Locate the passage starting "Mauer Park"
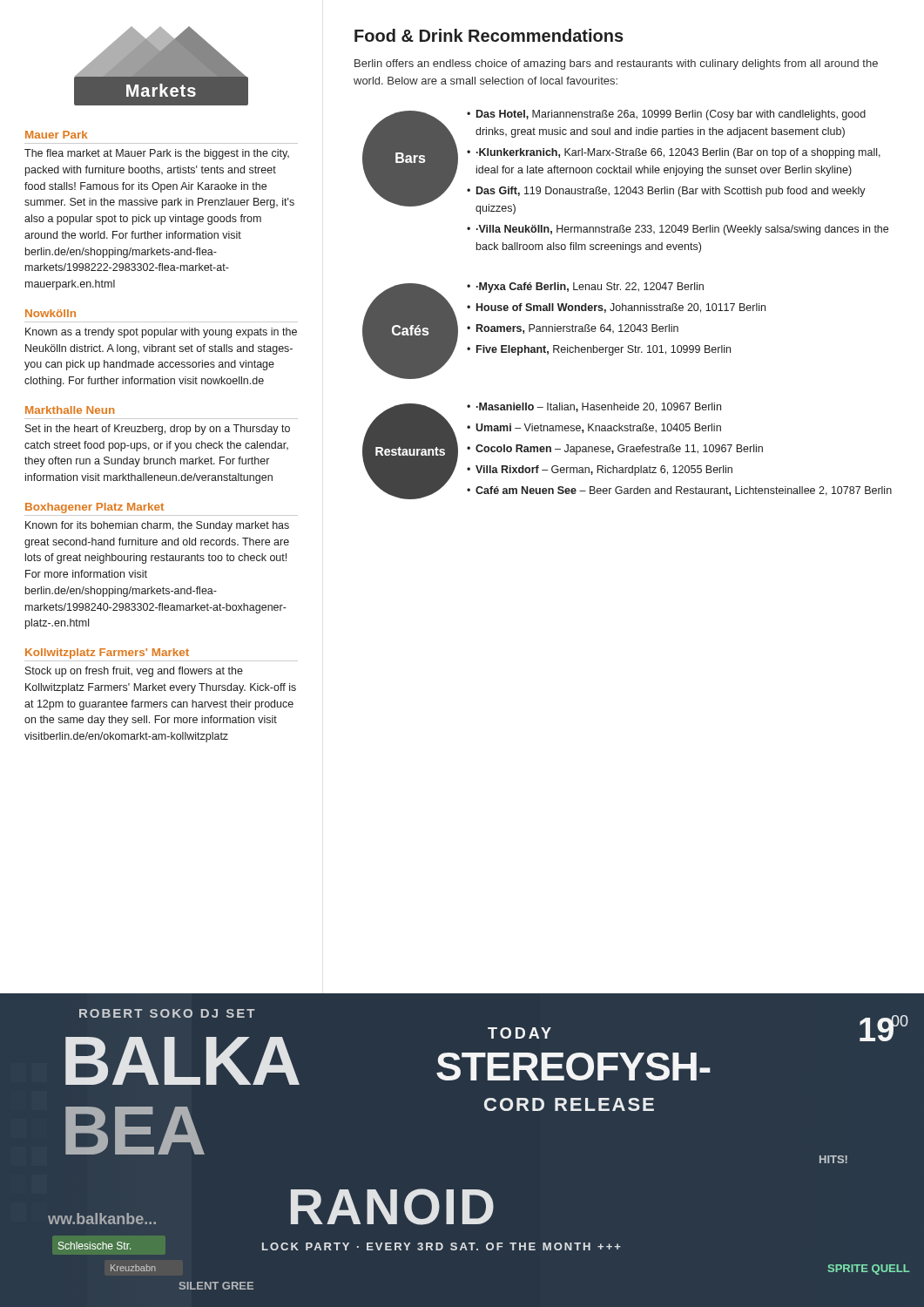Image resolution: width=924 pixels, height=1307 pixels. pyautogui.click(x=56, y=135)
